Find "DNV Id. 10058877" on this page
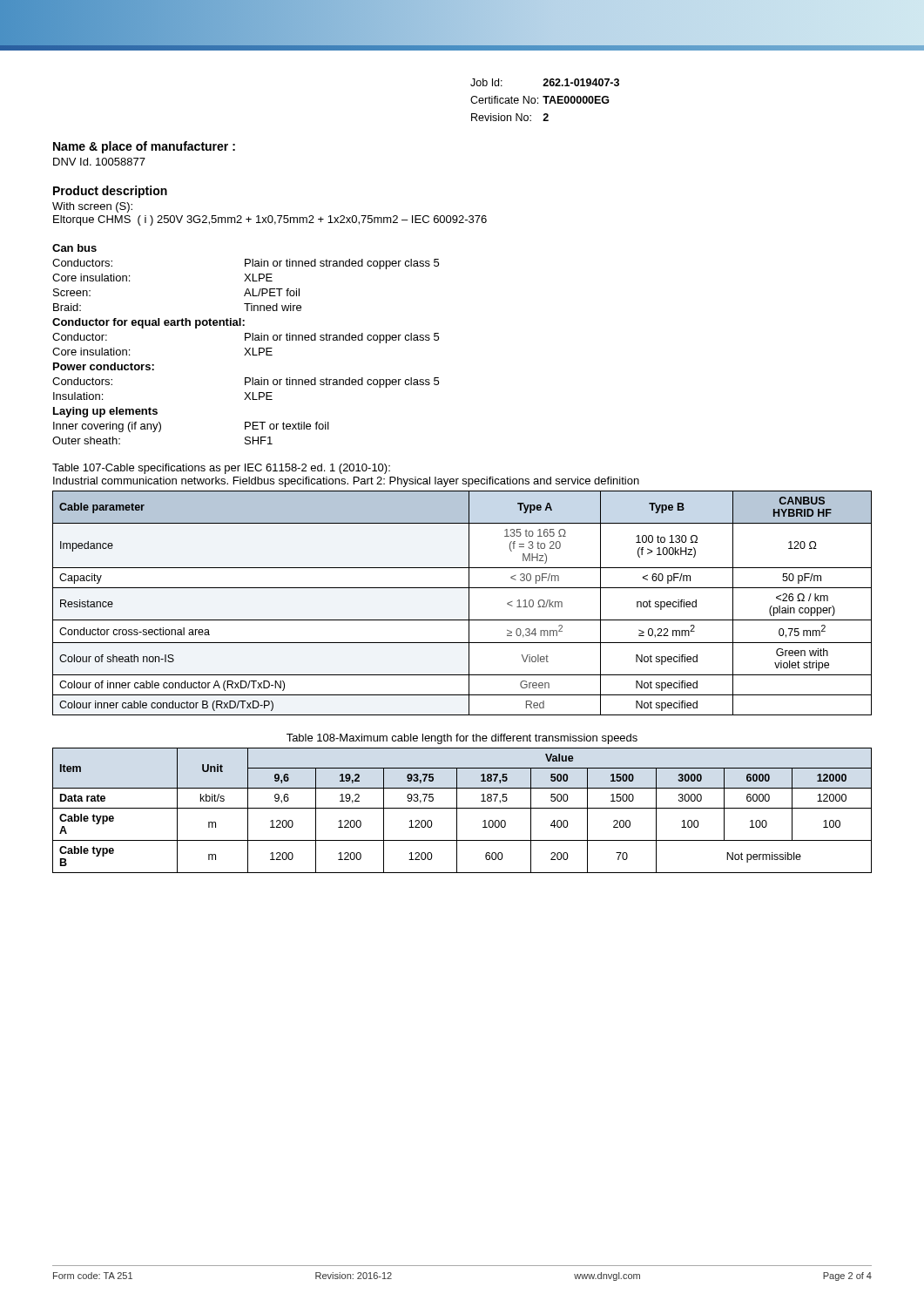The height and width of the screenshot is (1307, 924). click(99, 162)
